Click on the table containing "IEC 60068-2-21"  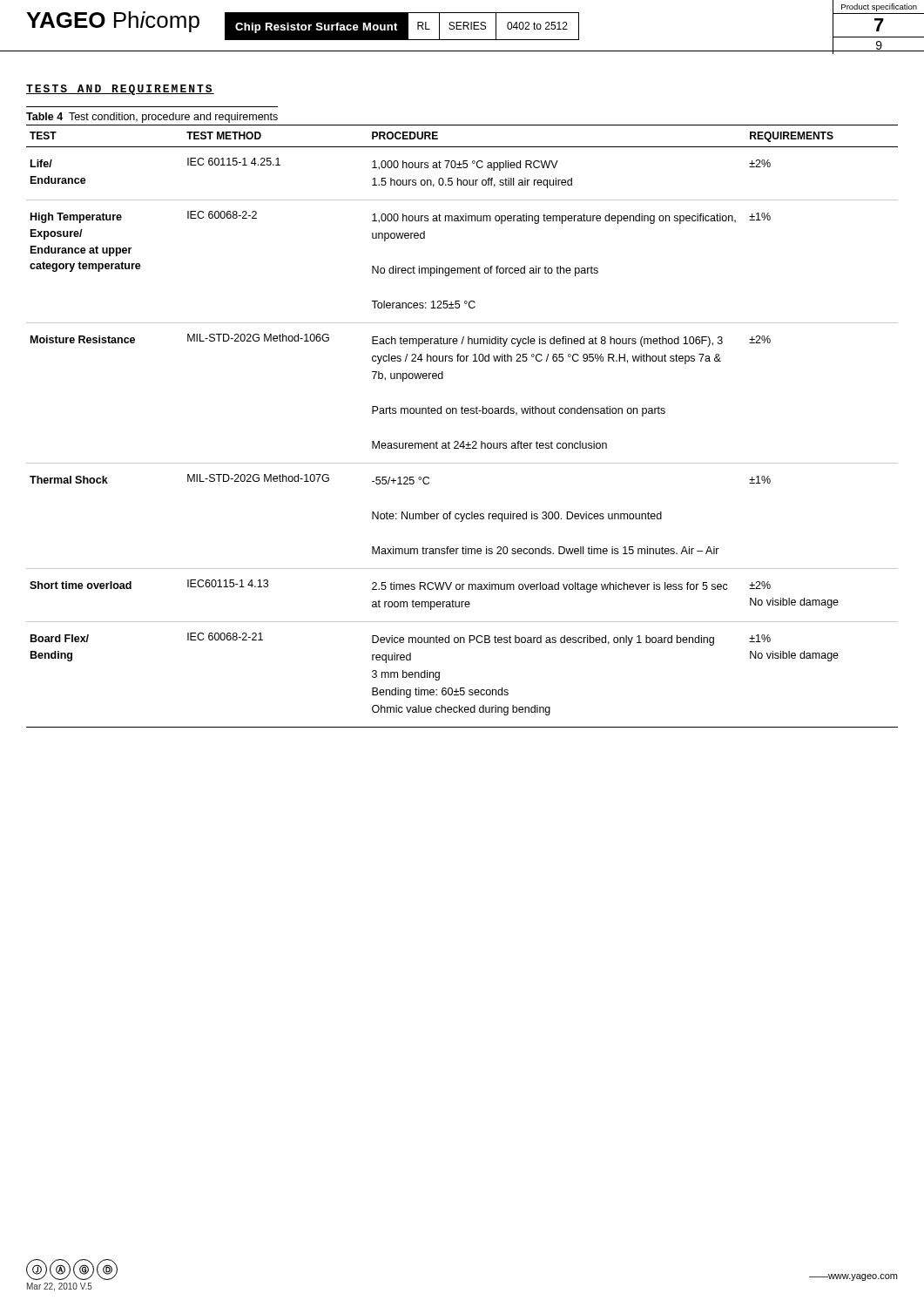pyautogui.click(x=462, y=426)
